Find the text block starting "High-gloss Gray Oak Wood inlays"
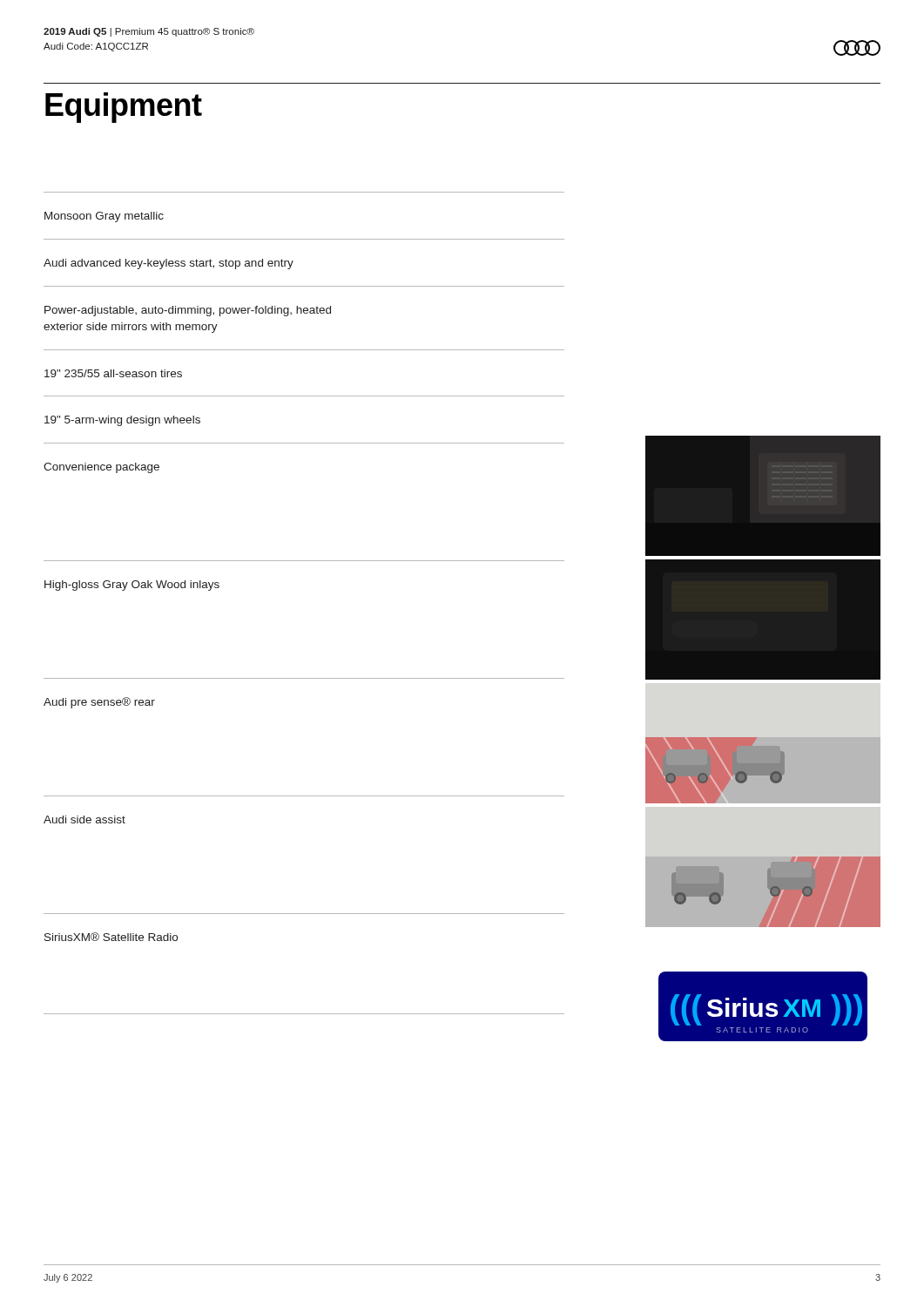The width and height of the screenshot is (924, 1307). [x=132, y=584]
